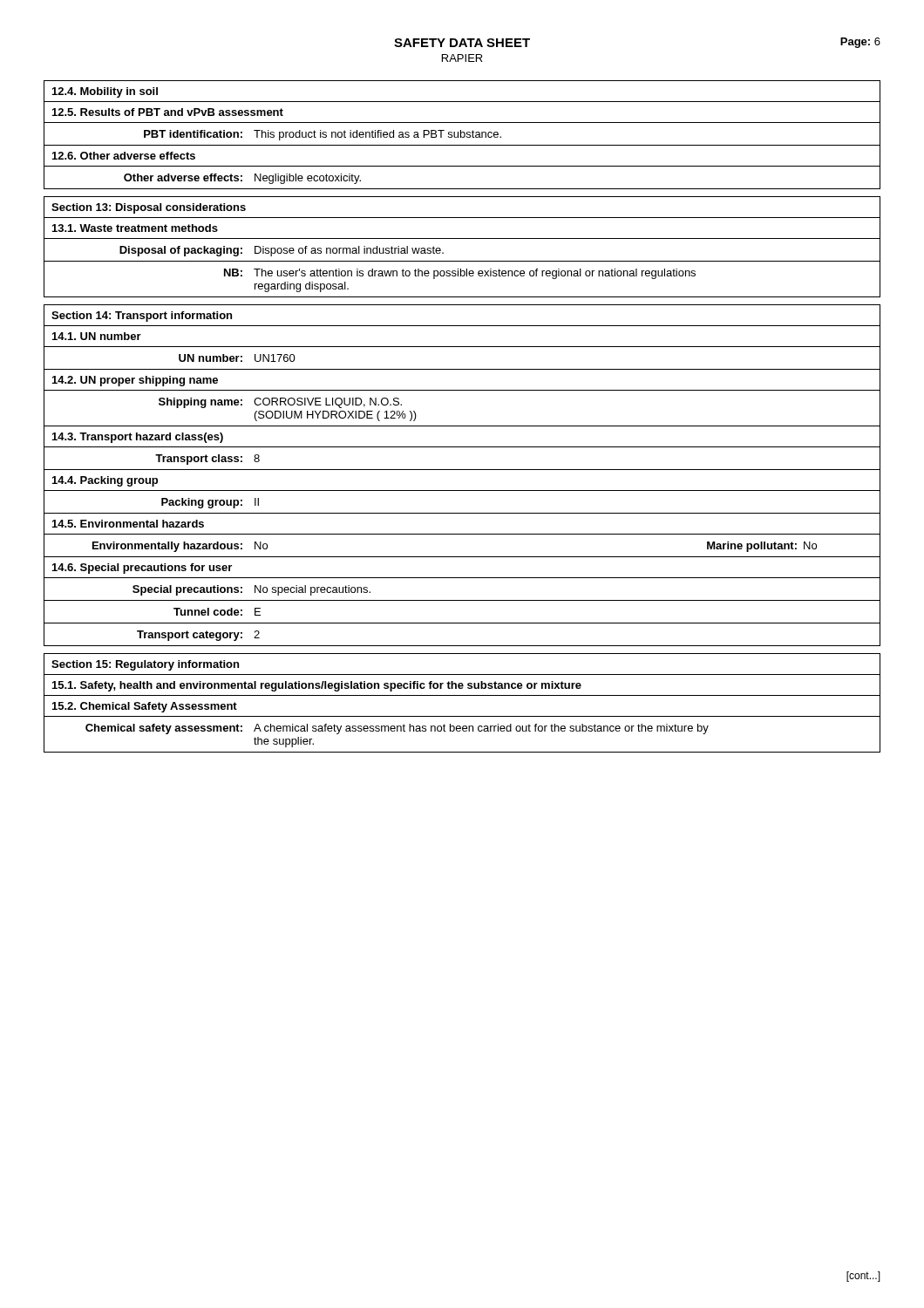
Task: Find the element starting "14.1. UN number"
Action: 96,336
